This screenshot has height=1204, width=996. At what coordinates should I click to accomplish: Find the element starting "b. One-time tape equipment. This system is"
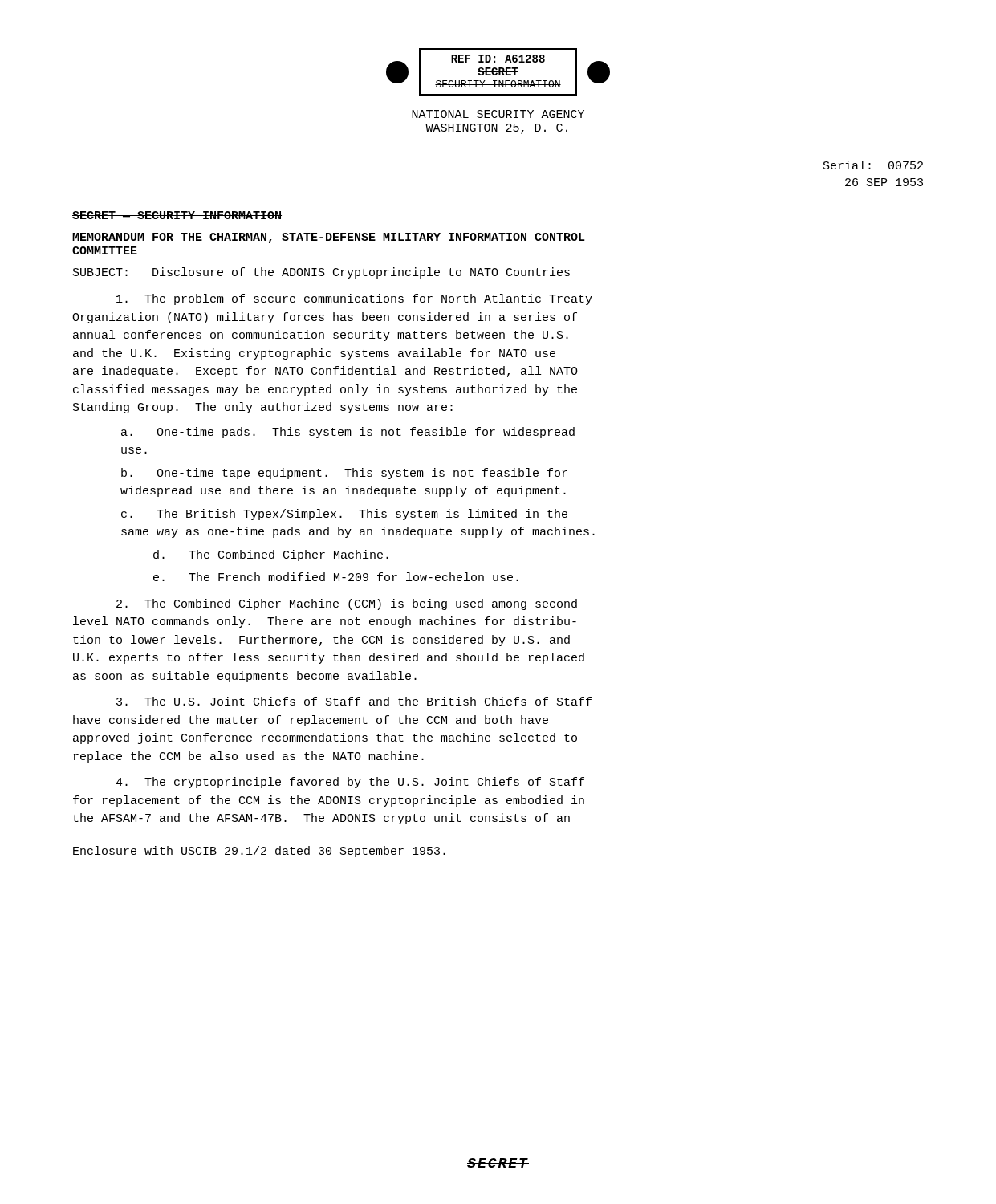pos(344,483)
